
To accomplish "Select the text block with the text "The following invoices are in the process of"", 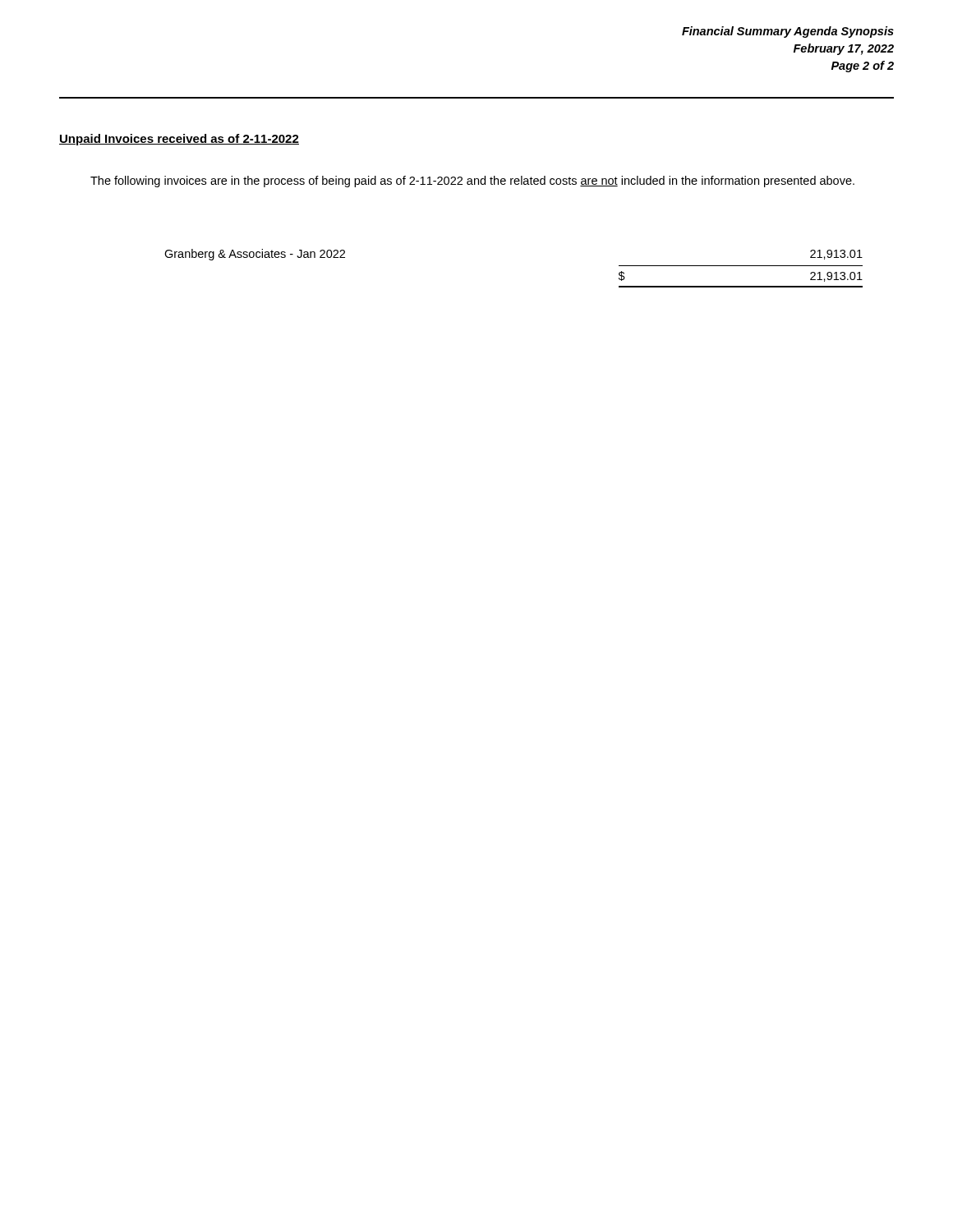I will click(x=473, y=181).
